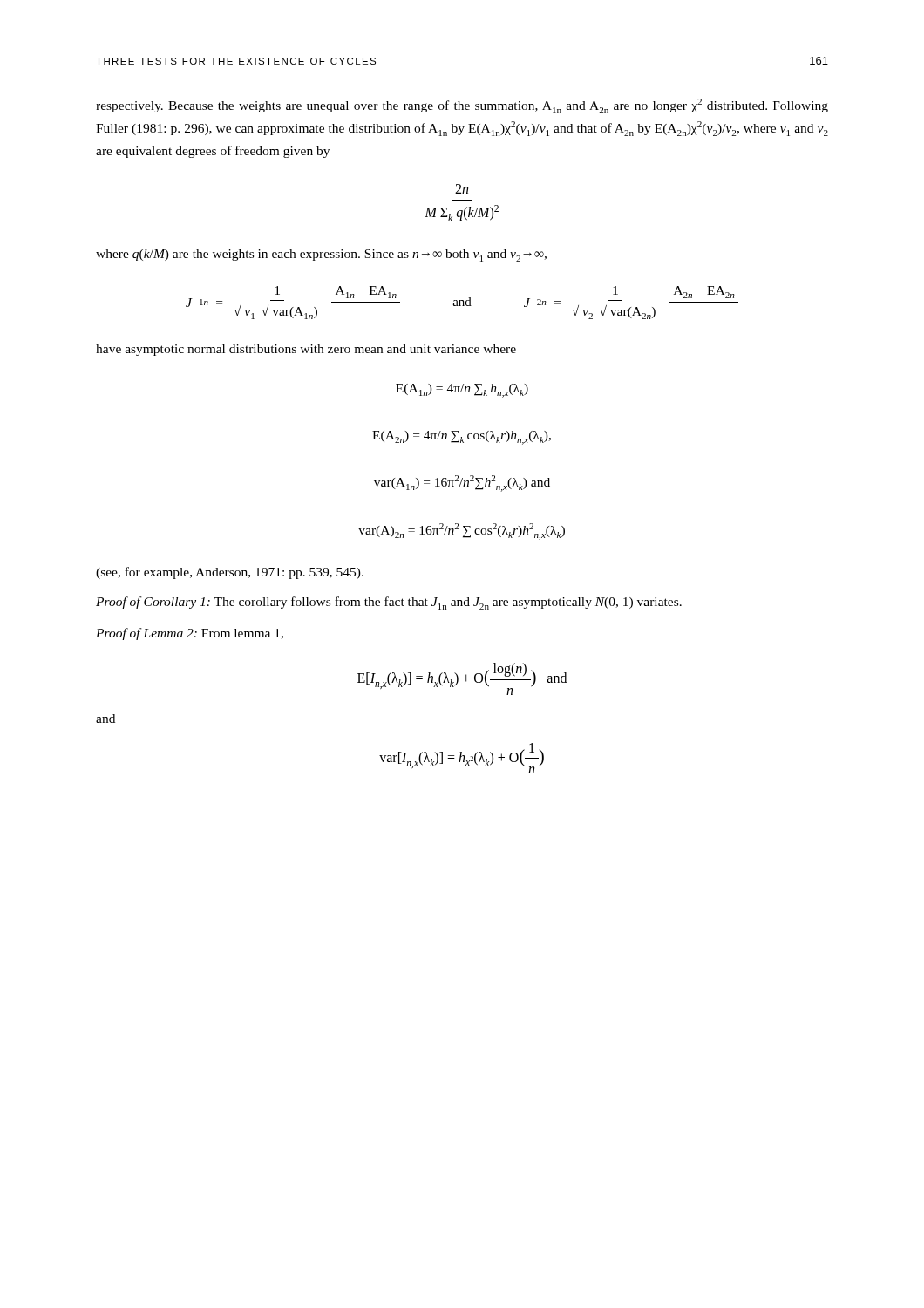Click the passage that begins "where q(k/M) are the weights in"
Image resolution: width=924 pixels, height=1308 pixels.
[x=462, y=255]
